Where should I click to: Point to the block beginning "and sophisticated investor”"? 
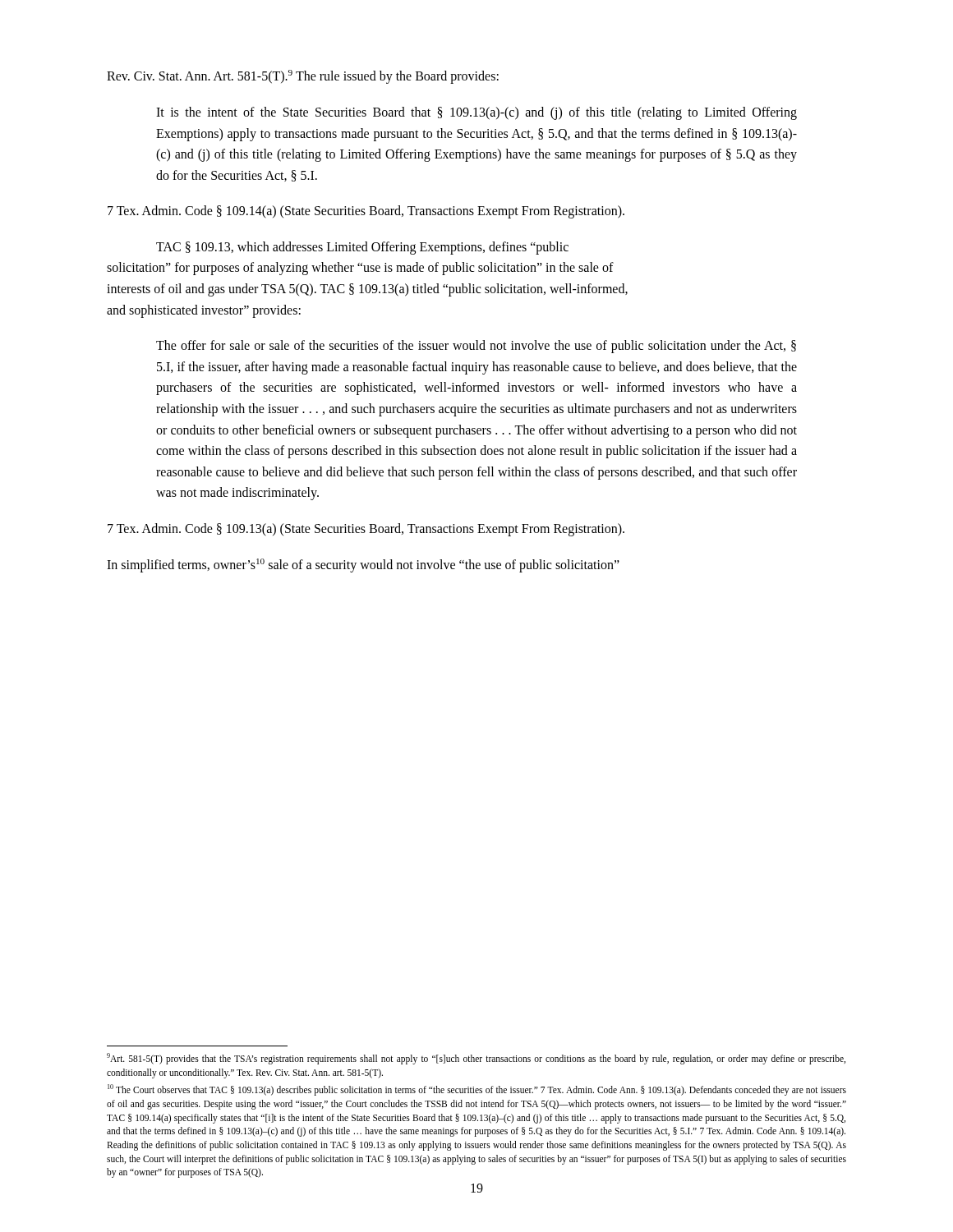(204, 310)
